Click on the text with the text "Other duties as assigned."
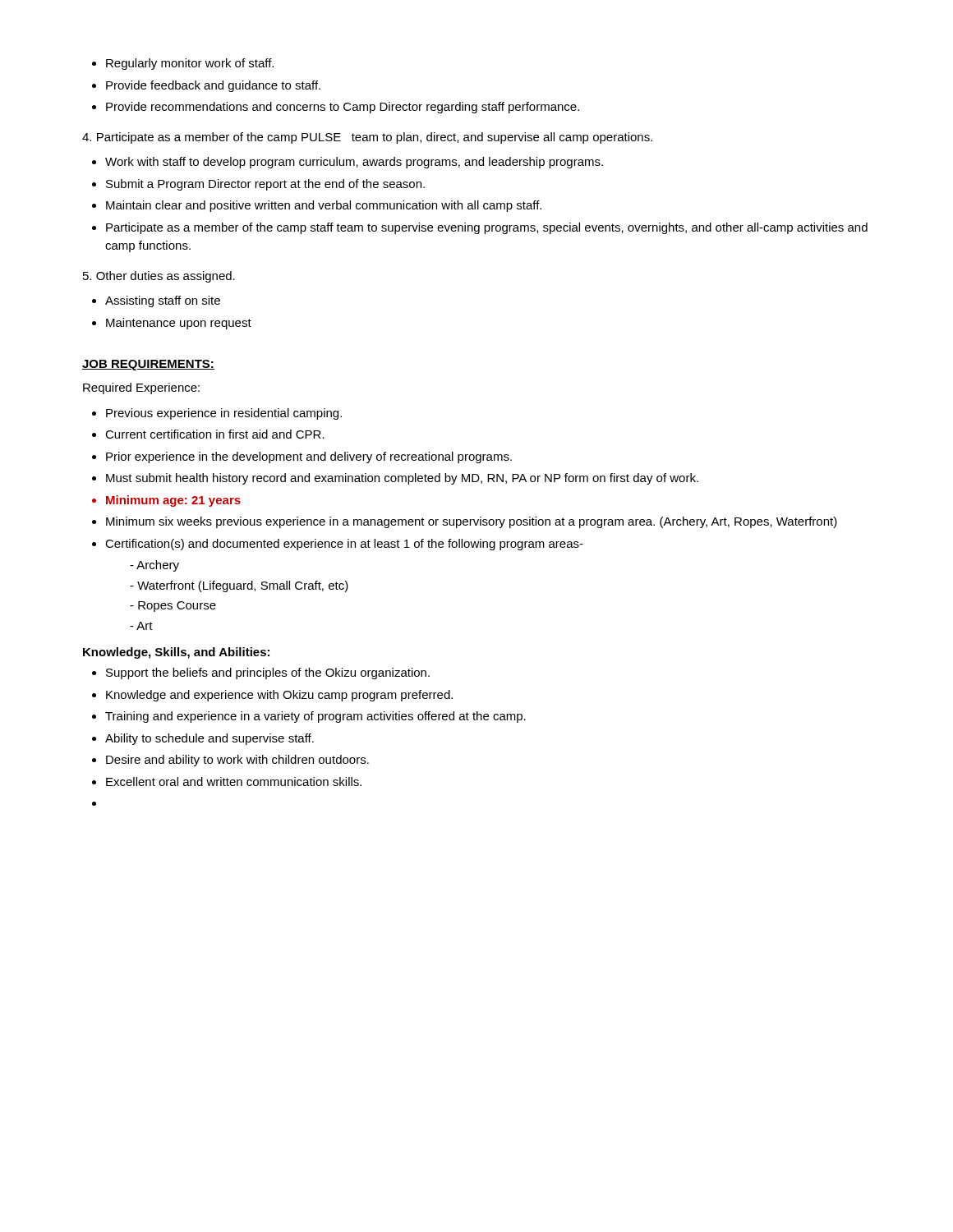 159,275
